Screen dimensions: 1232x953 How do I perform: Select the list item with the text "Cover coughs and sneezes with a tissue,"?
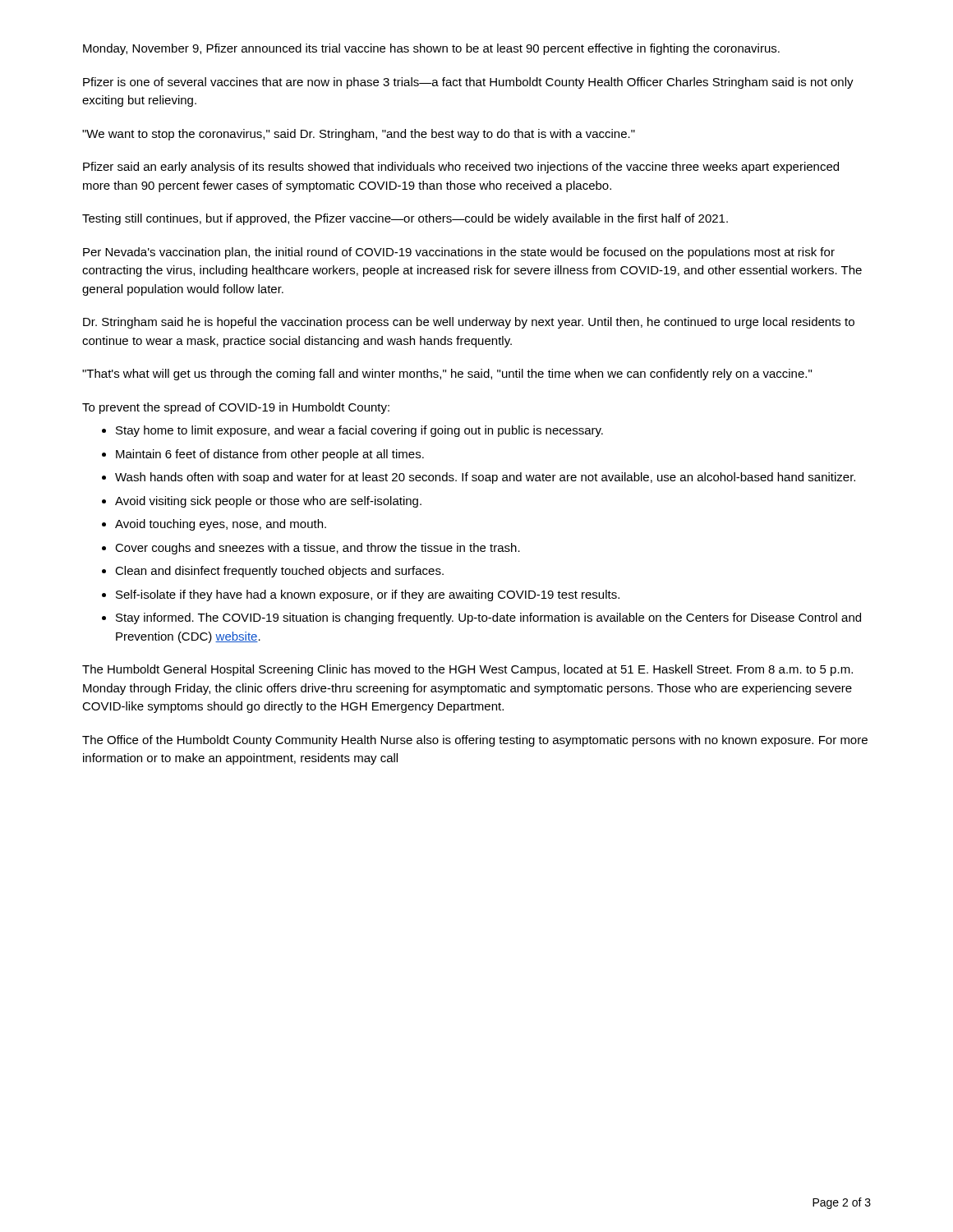pos(318,547)
